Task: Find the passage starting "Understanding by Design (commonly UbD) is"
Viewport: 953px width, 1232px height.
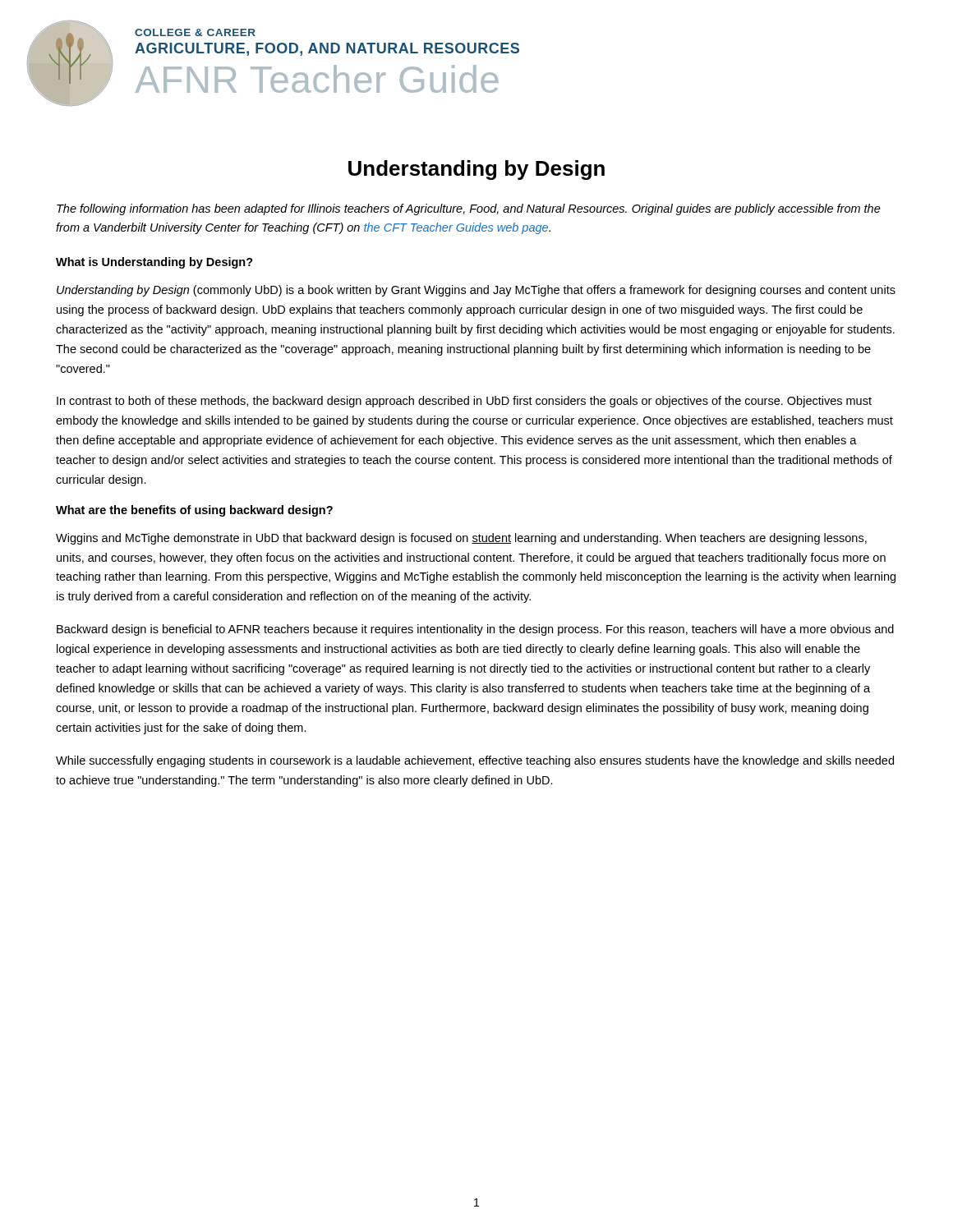Action: coord(476,330)
